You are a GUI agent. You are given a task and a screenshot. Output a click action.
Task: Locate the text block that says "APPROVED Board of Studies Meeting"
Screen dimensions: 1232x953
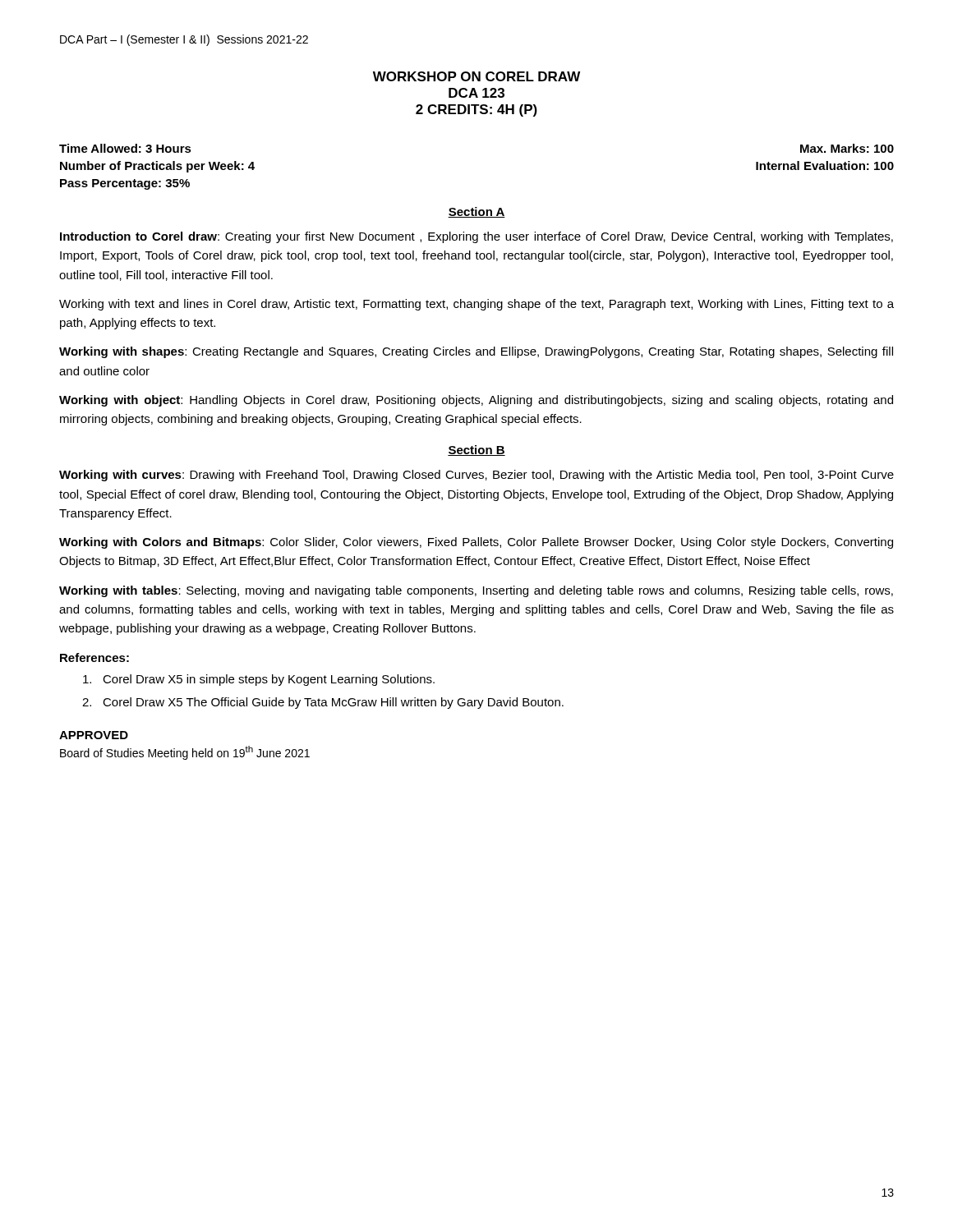[x=94, y=735]
